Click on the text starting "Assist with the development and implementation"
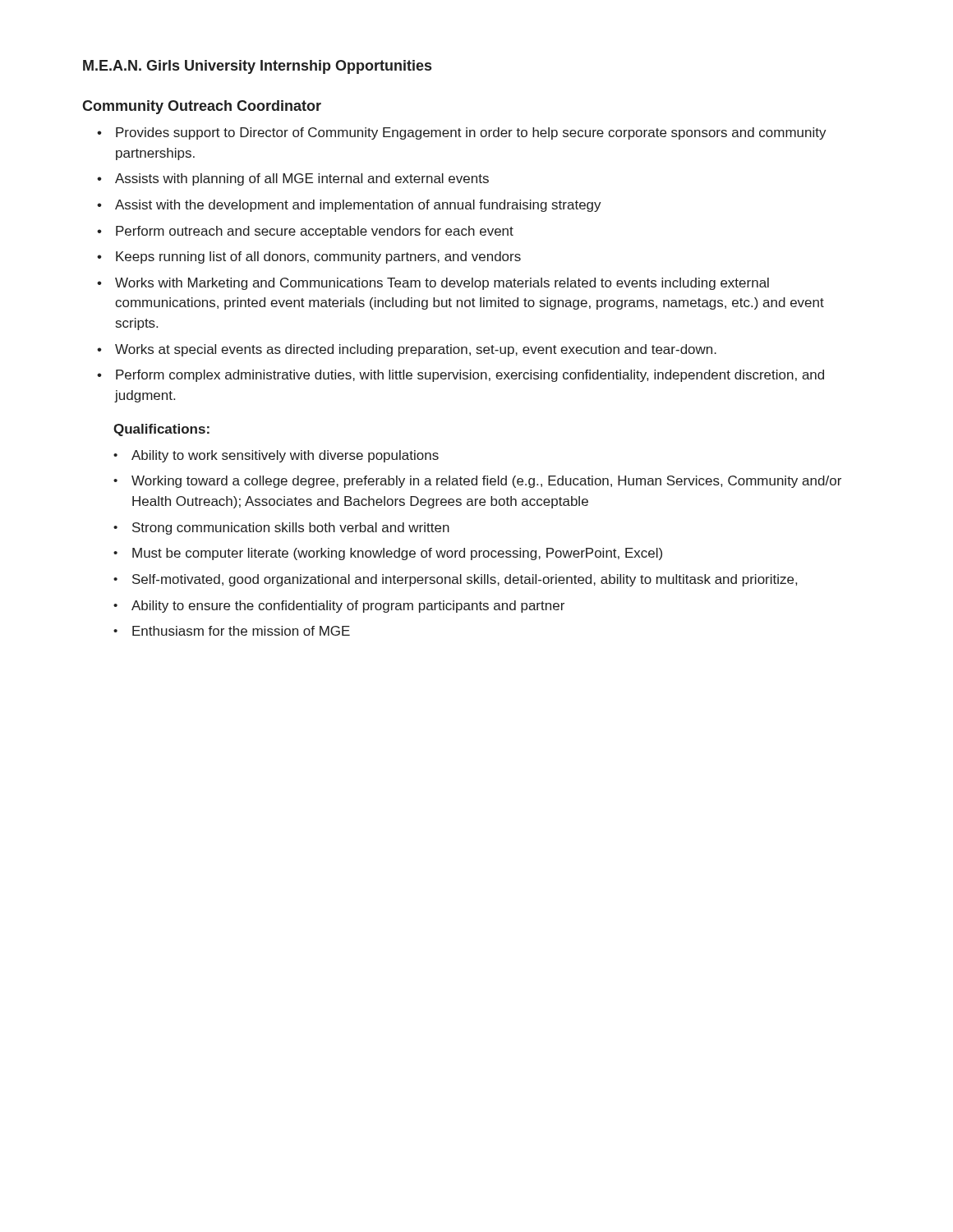Image resolution: width=953 pixels, height=1232 pixels. 484,205
